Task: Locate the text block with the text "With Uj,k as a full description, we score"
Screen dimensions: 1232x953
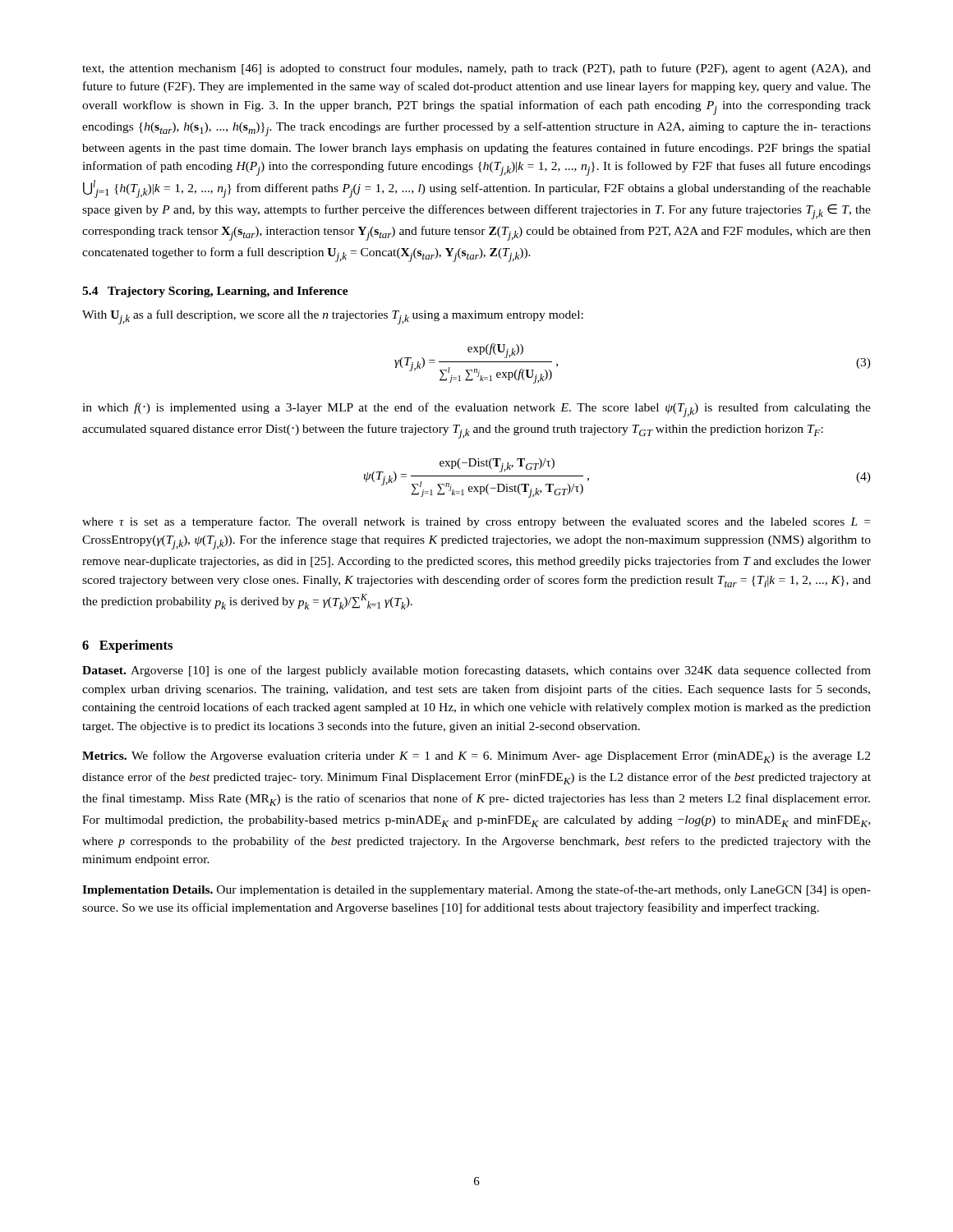Action: click(x=333, y=316)
